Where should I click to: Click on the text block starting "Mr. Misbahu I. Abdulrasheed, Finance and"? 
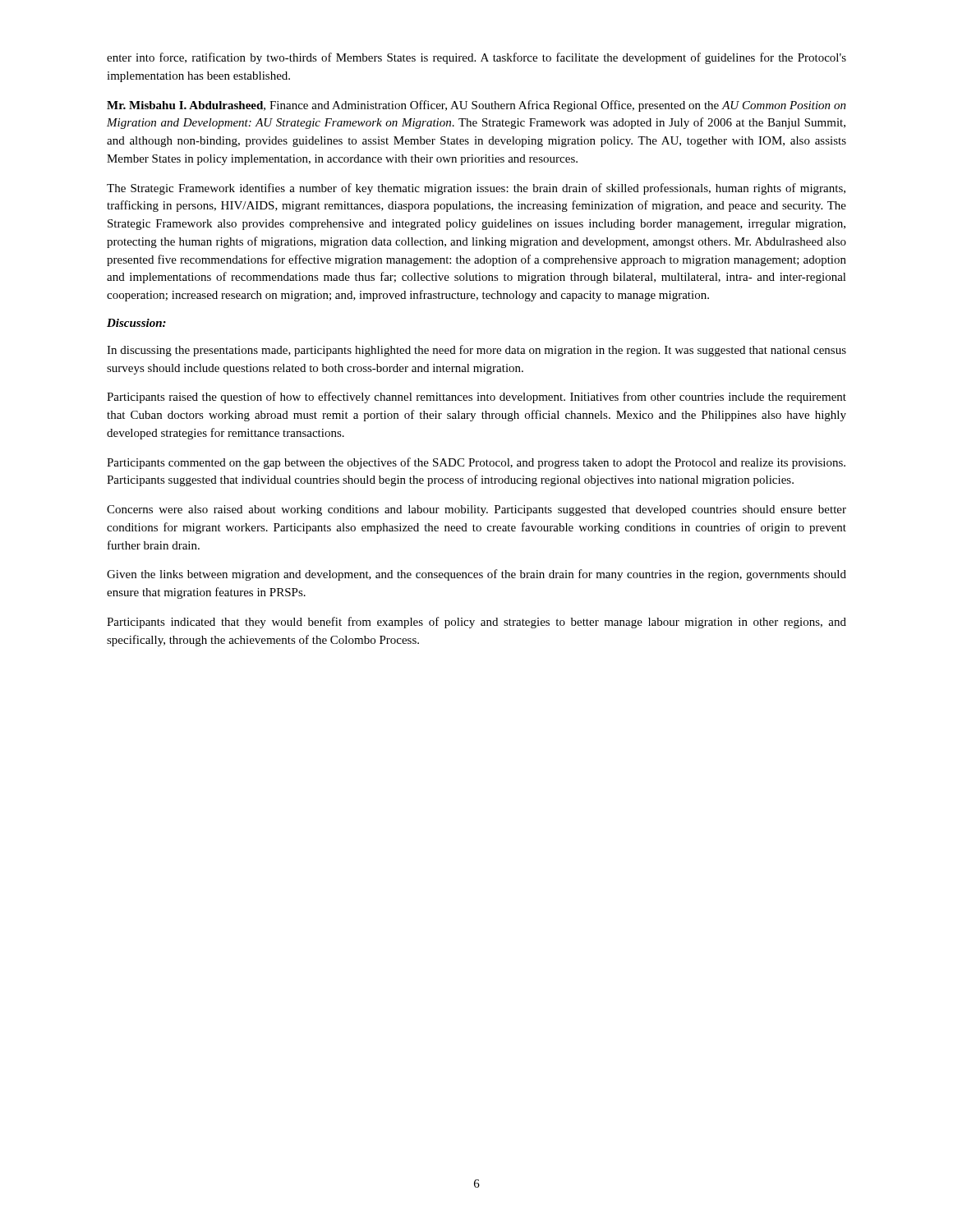[476, 132]
